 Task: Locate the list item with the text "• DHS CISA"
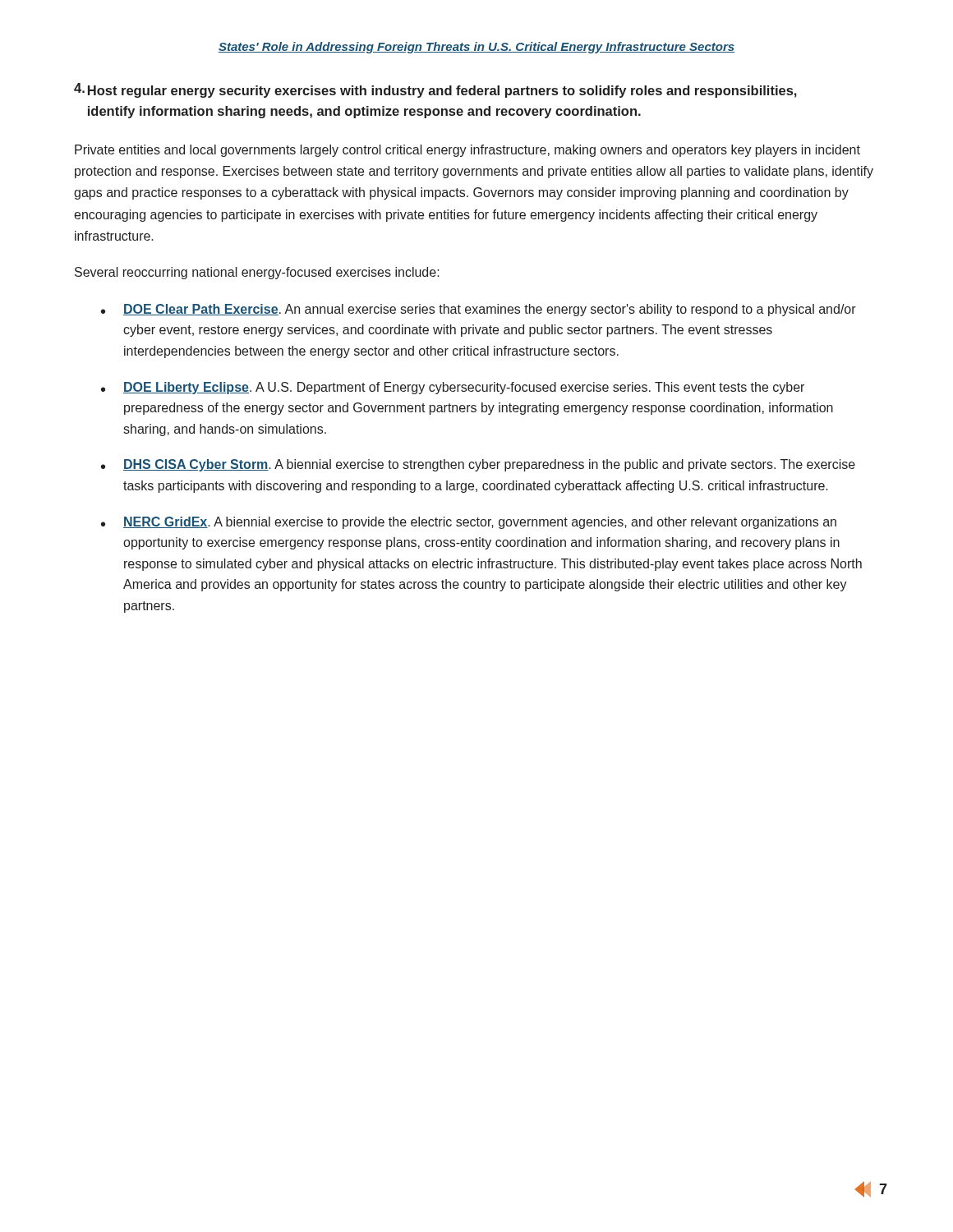(490, 476)
